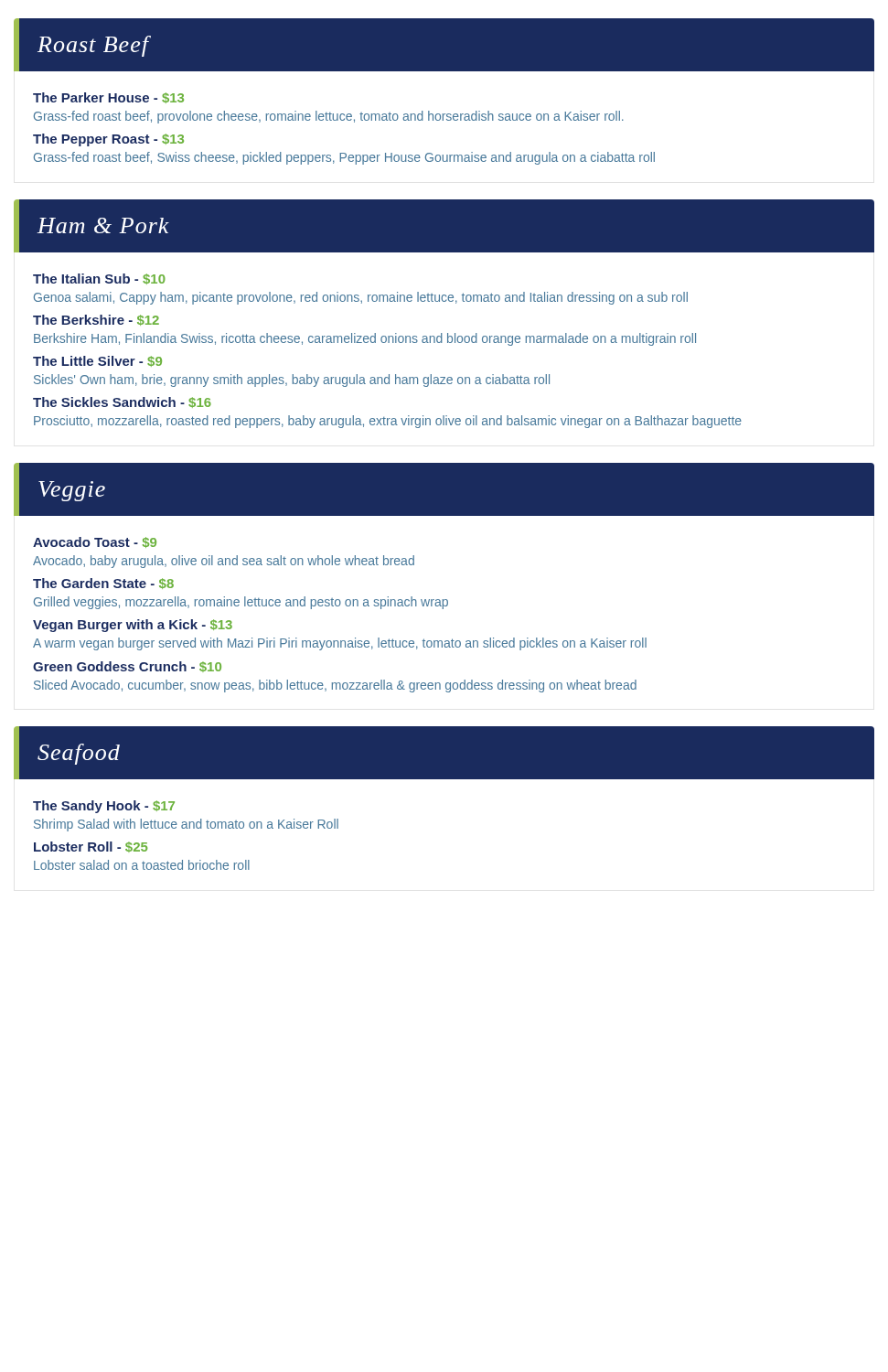Navigate to the text starting "Vegan Burger with a Kick - $13"

pos(444,635)
